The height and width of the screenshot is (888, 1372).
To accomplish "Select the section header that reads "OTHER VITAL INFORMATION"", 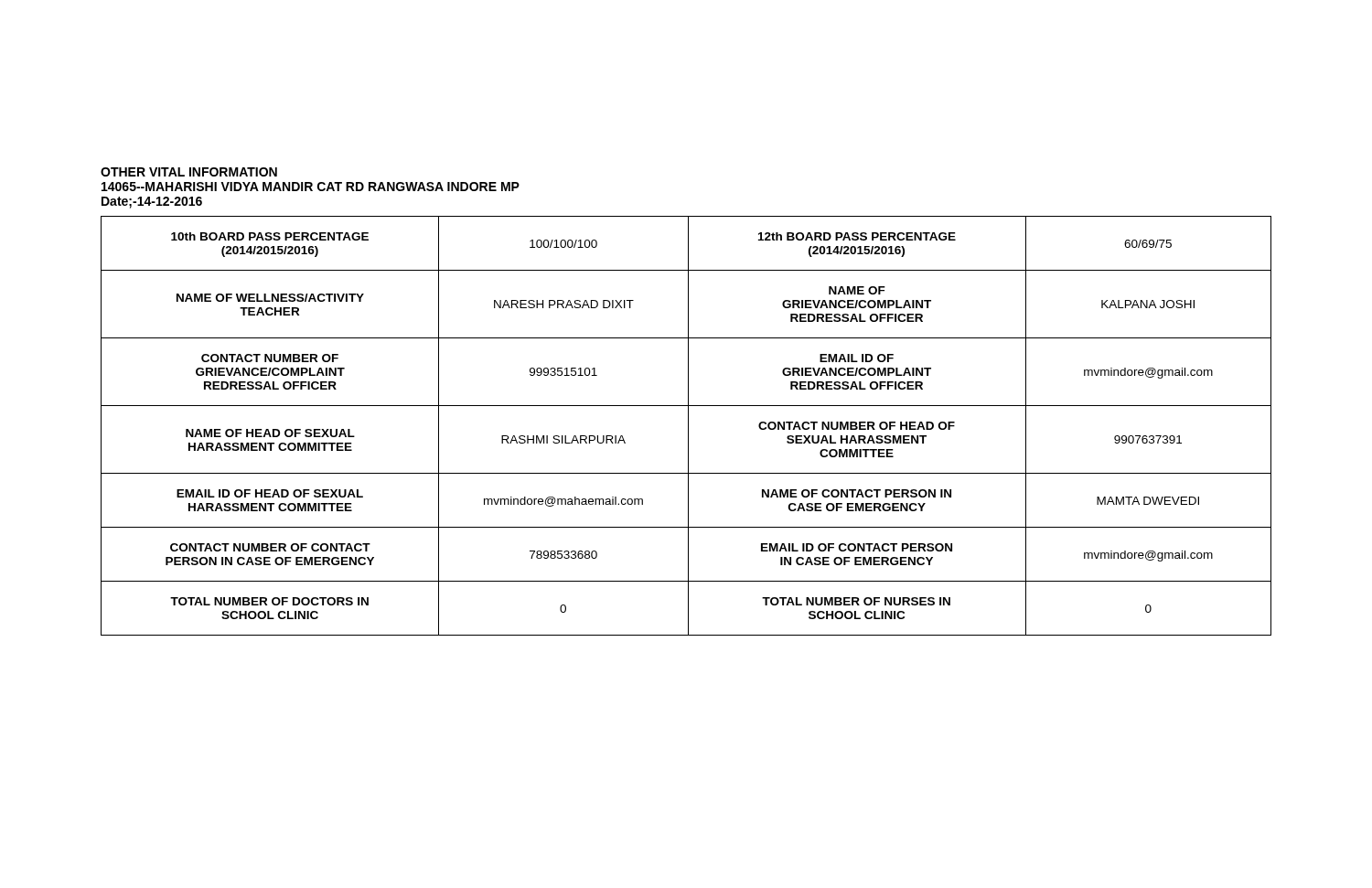I will 189,172.
